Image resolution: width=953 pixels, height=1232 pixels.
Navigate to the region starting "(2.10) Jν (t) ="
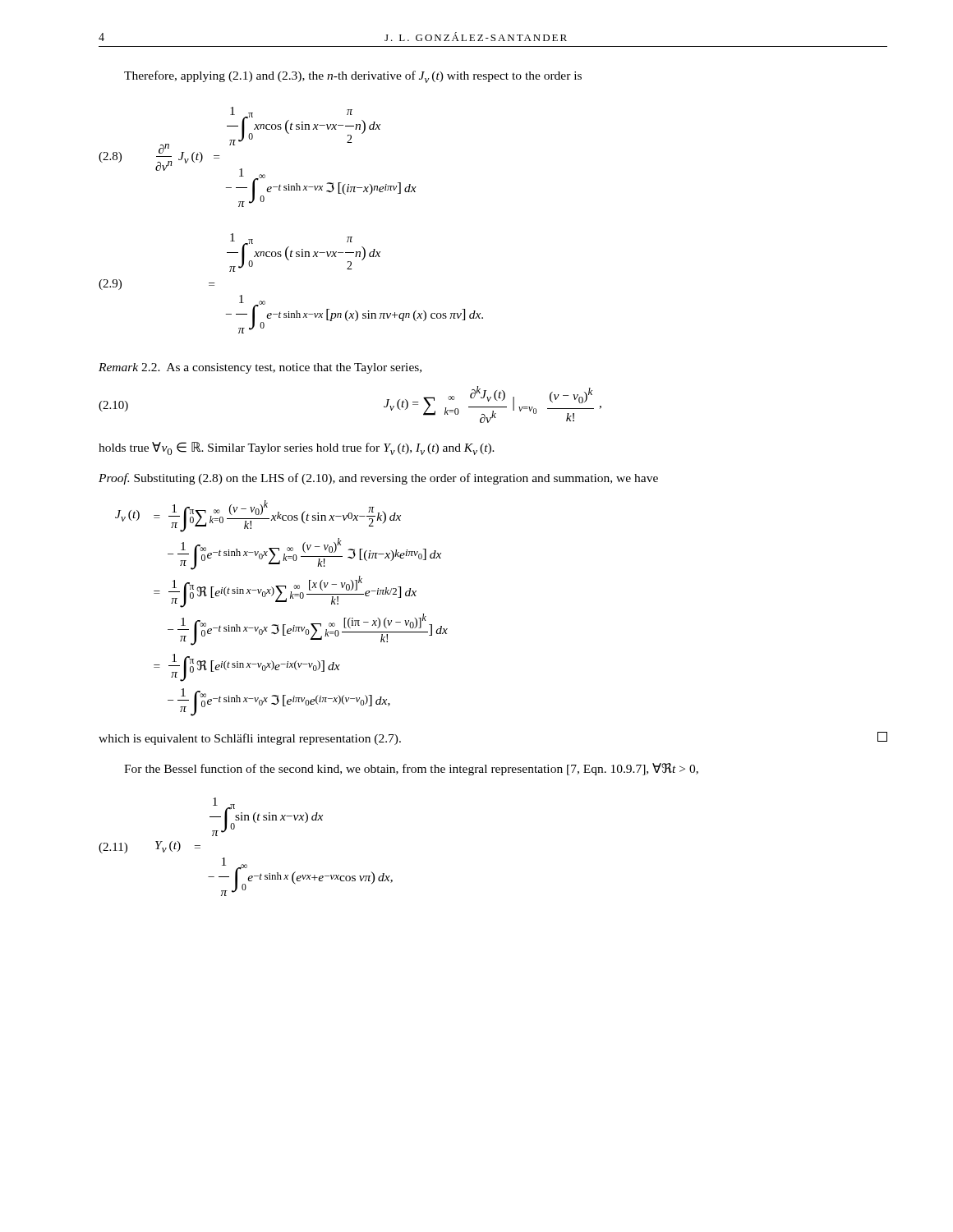click(115, 405)
